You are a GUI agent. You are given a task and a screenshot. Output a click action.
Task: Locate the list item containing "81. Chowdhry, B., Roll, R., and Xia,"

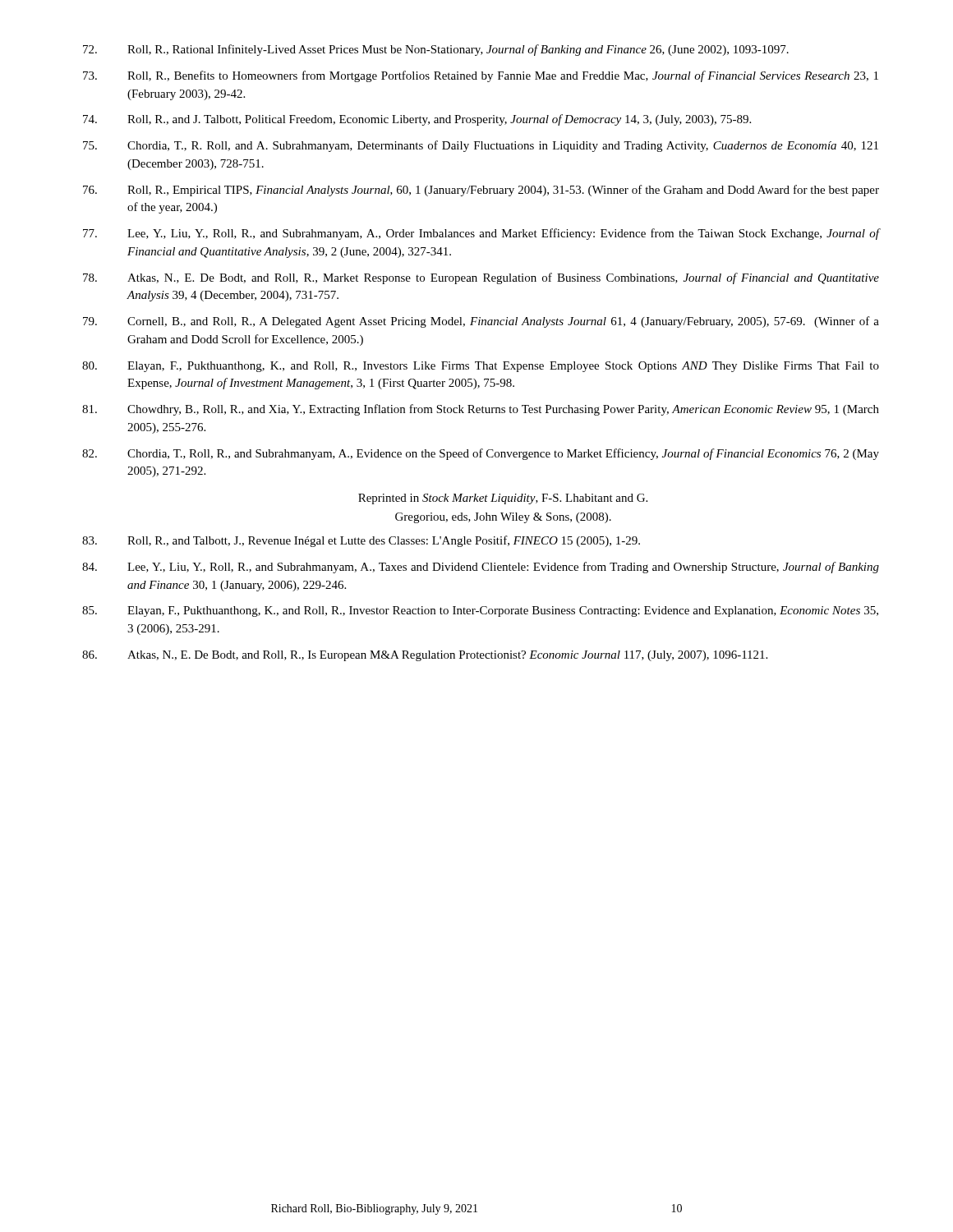pos(481,419)
